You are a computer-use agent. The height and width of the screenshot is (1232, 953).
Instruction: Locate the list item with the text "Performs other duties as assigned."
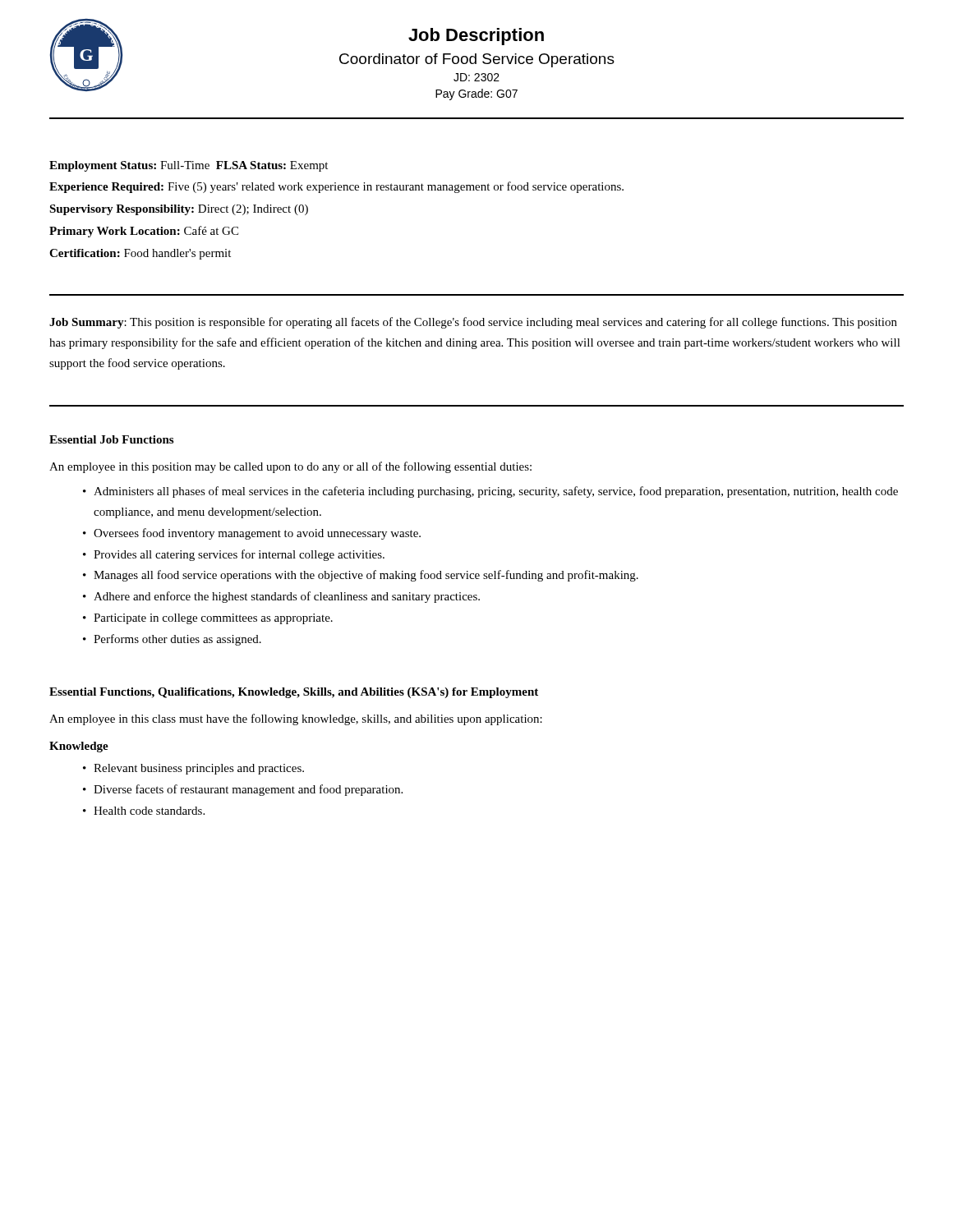pos(178,639)
